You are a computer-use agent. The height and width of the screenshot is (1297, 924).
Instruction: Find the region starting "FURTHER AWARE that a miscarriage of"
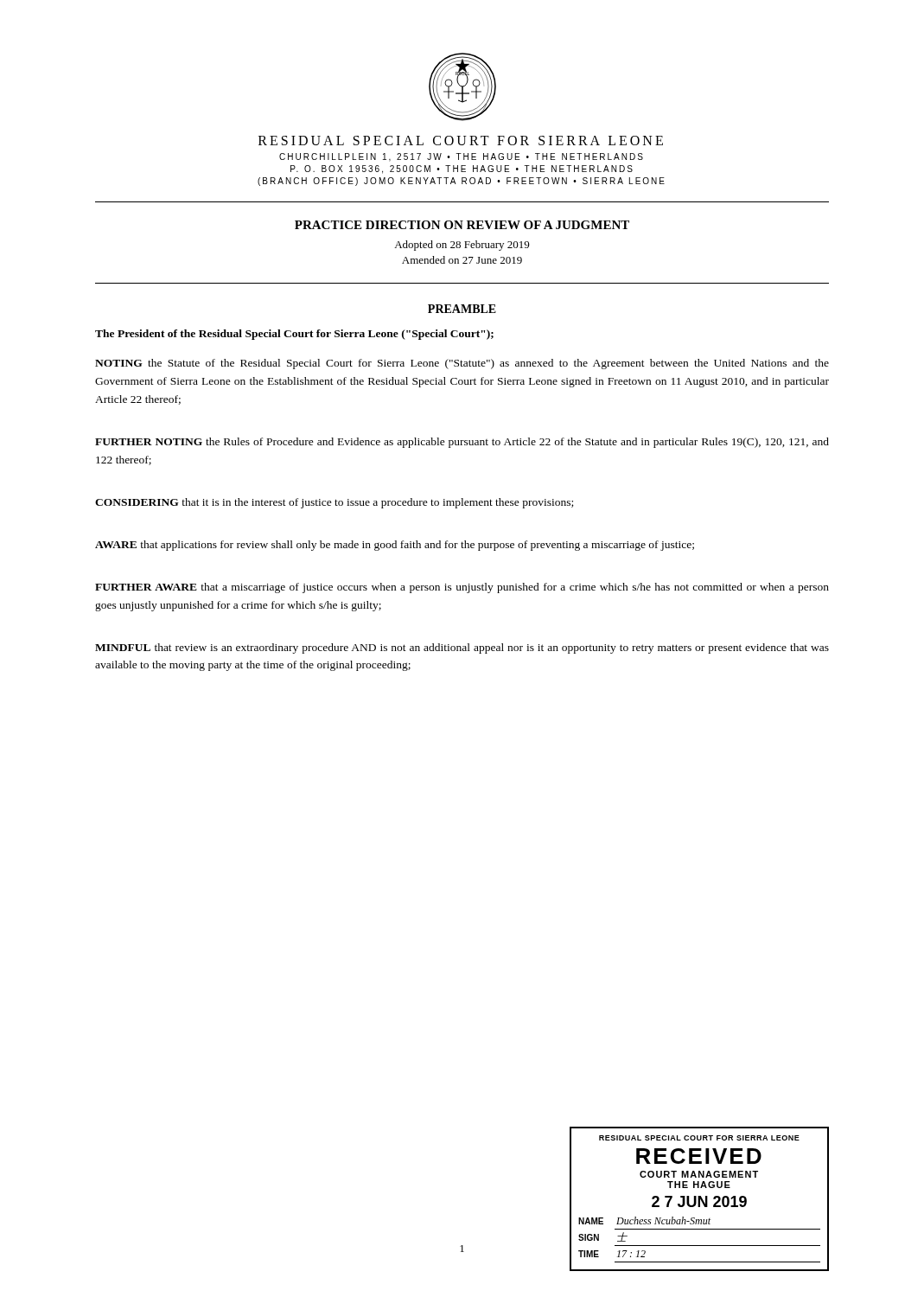462,595
